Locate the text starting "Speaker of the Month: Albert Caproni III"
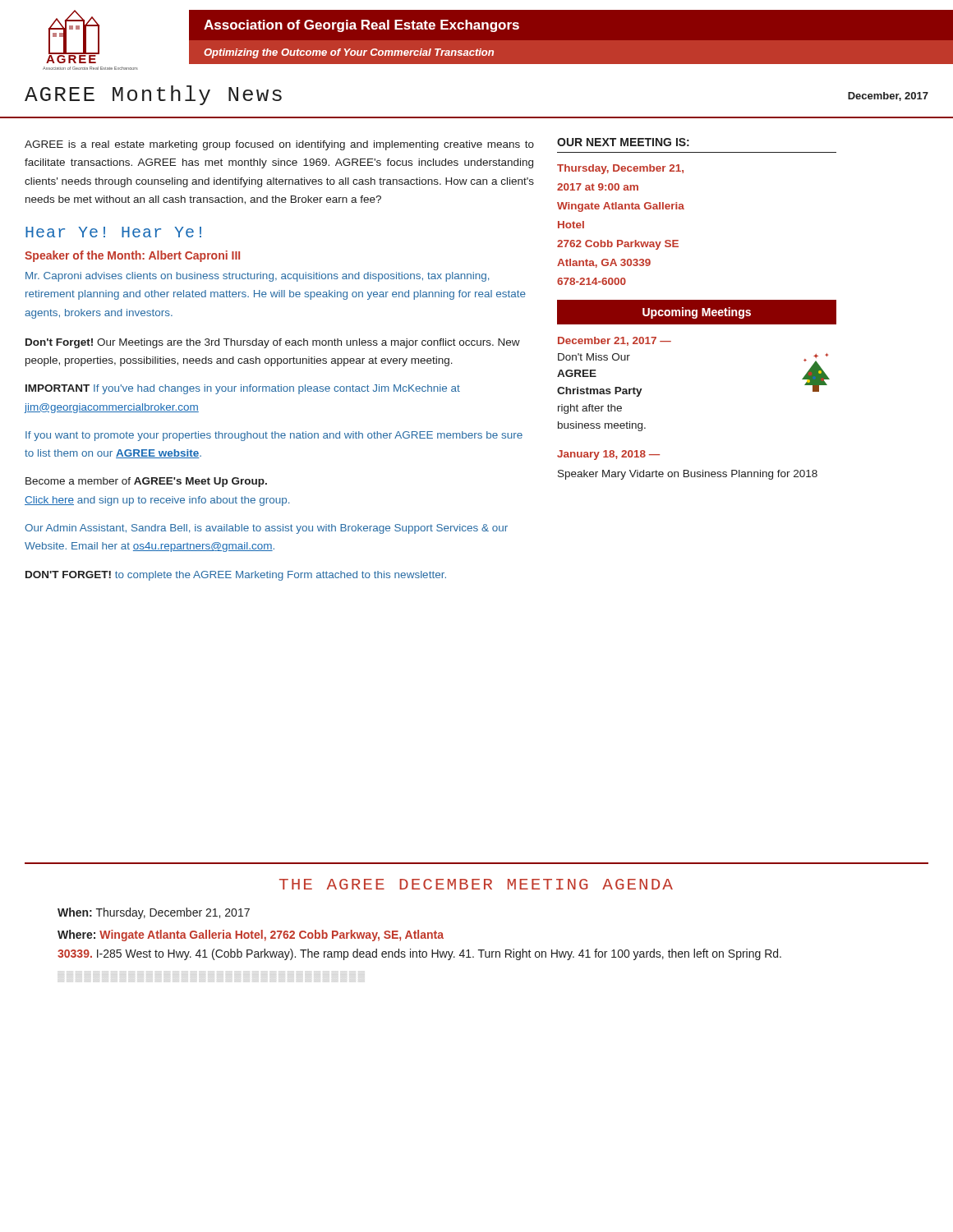Image resolution: width=953 pixels, height=1232 pixels. (133, 255)
